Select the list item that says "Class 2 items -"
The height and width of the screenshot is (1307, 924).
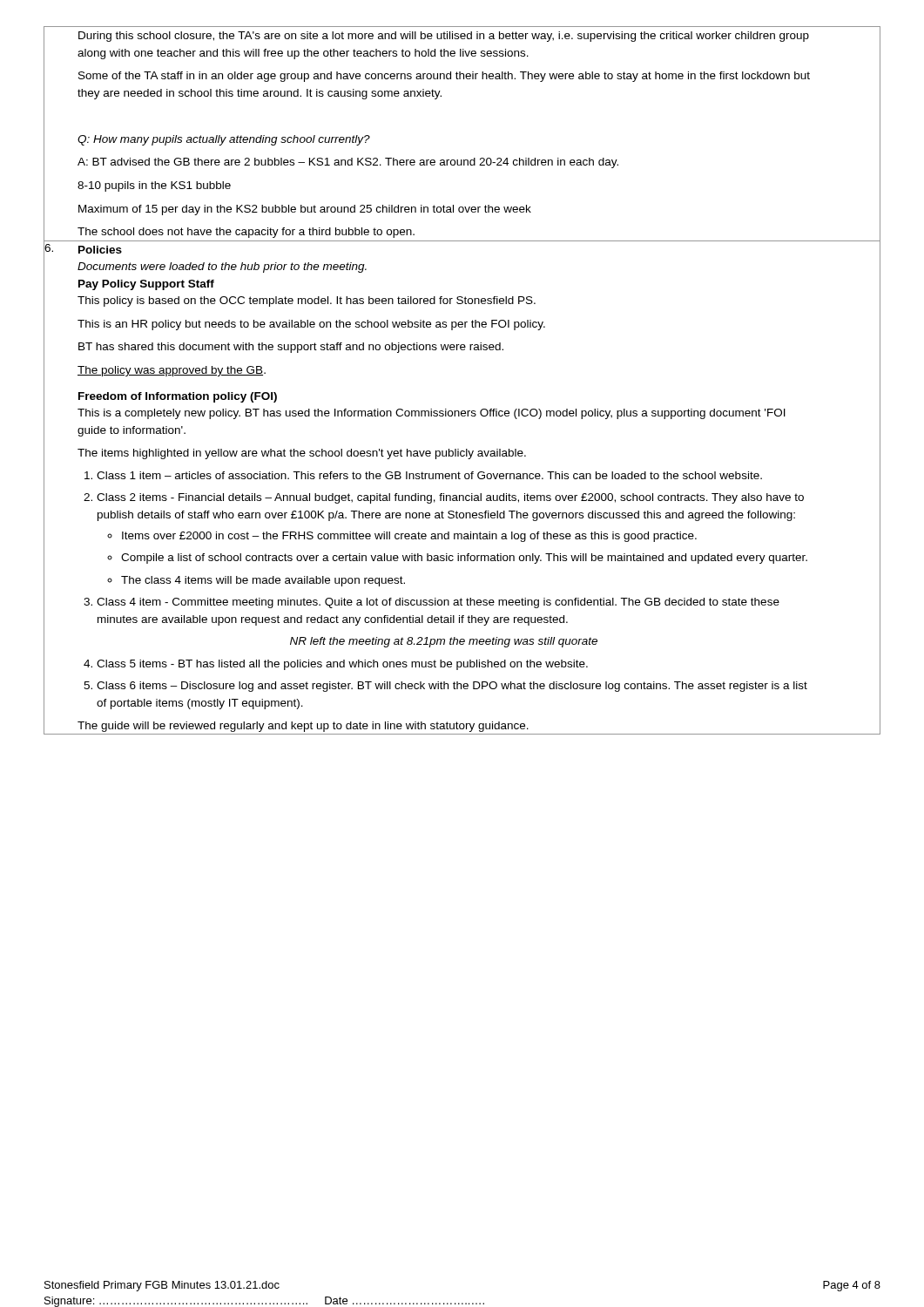pos(453,540)
